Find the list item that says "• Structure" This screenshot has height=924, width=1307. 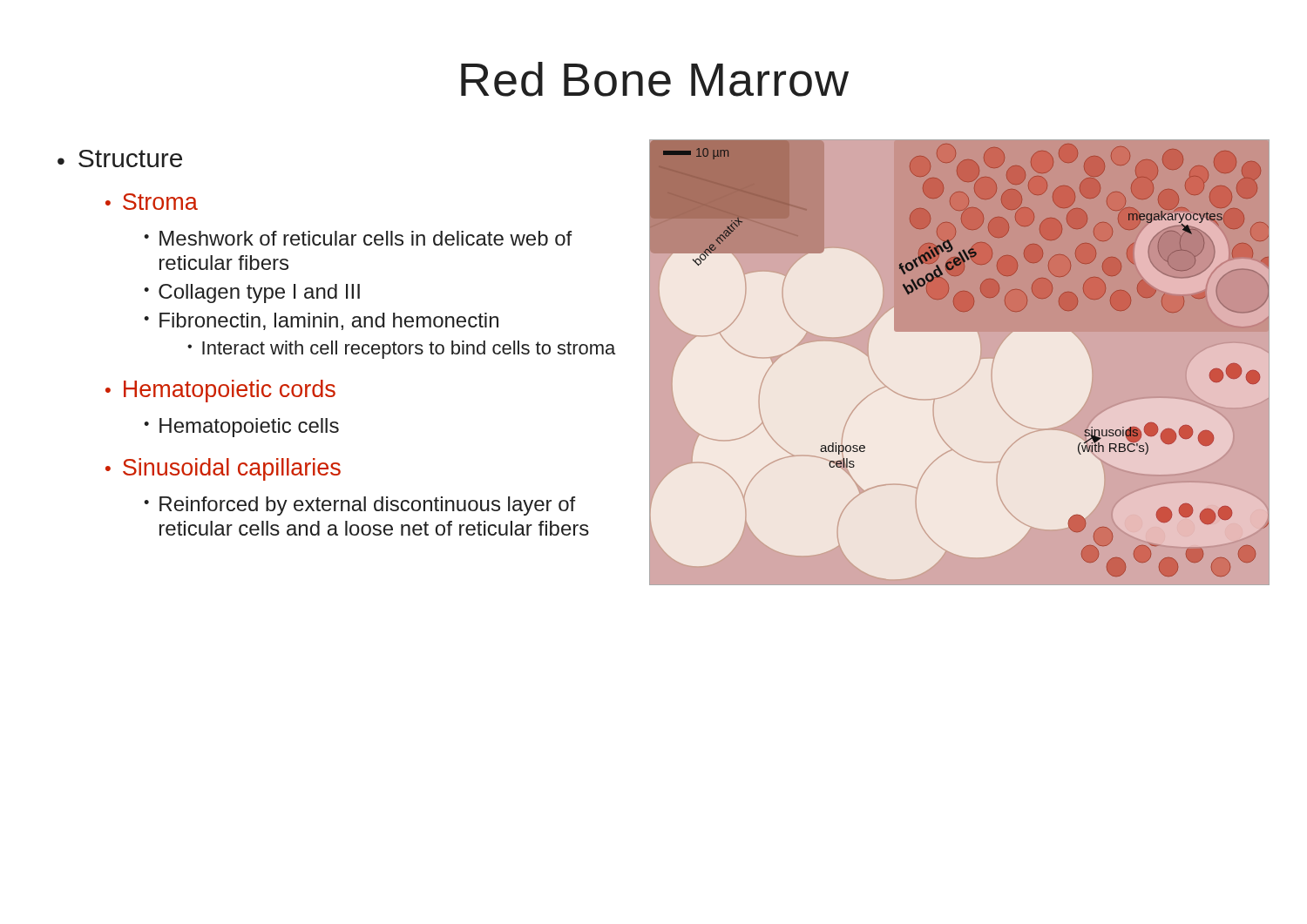(x=120, y=159)
